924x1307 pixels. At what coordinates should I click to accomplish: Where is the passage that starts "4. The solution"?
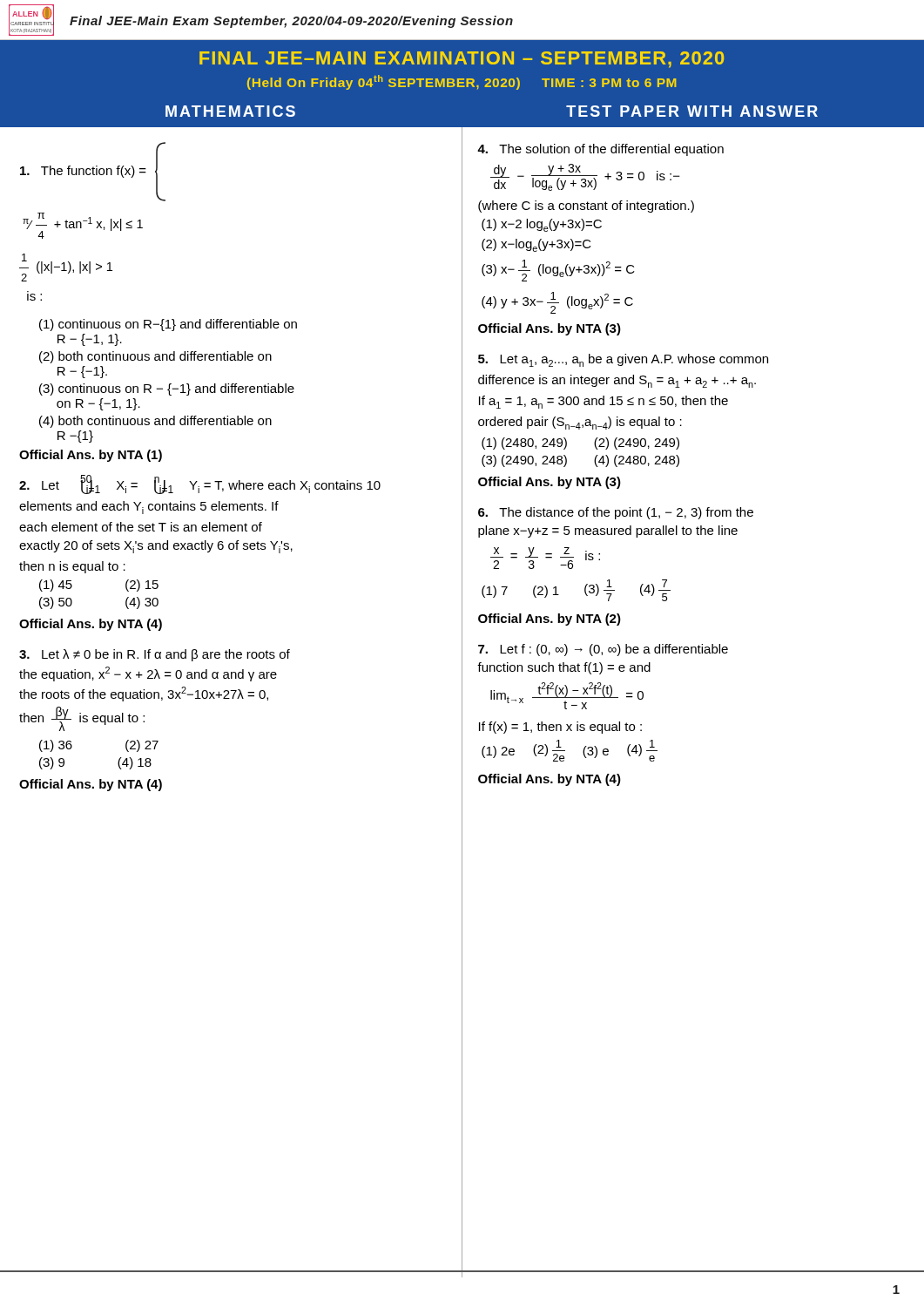point(600,150)
